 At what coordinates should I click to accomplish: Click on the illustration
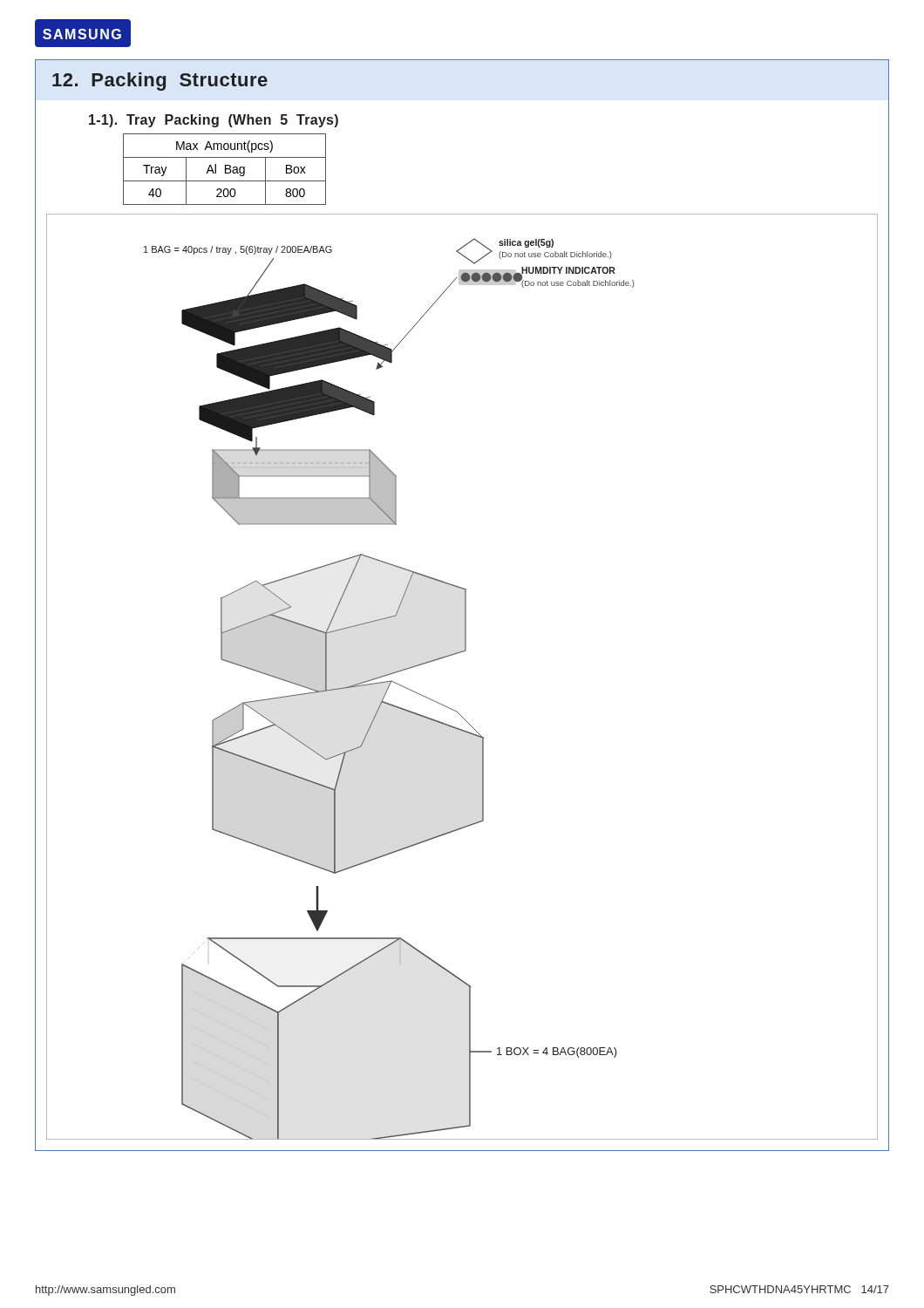click(x=462, y=677)
